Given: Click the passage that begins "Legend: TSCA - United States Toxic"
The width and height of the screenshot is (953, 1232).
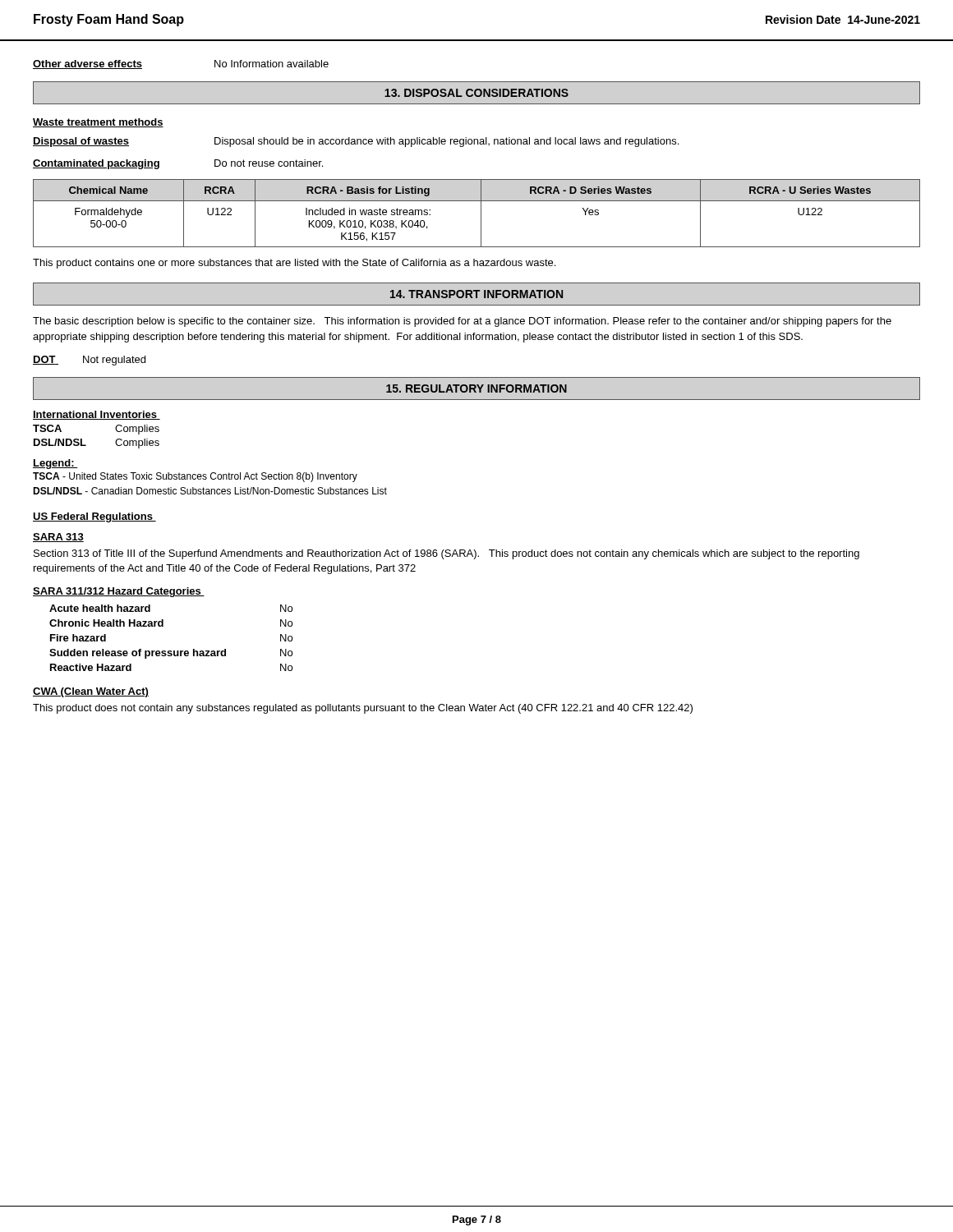Looking at the screenshot, I should pyautogui.click(x=55, y=464).
